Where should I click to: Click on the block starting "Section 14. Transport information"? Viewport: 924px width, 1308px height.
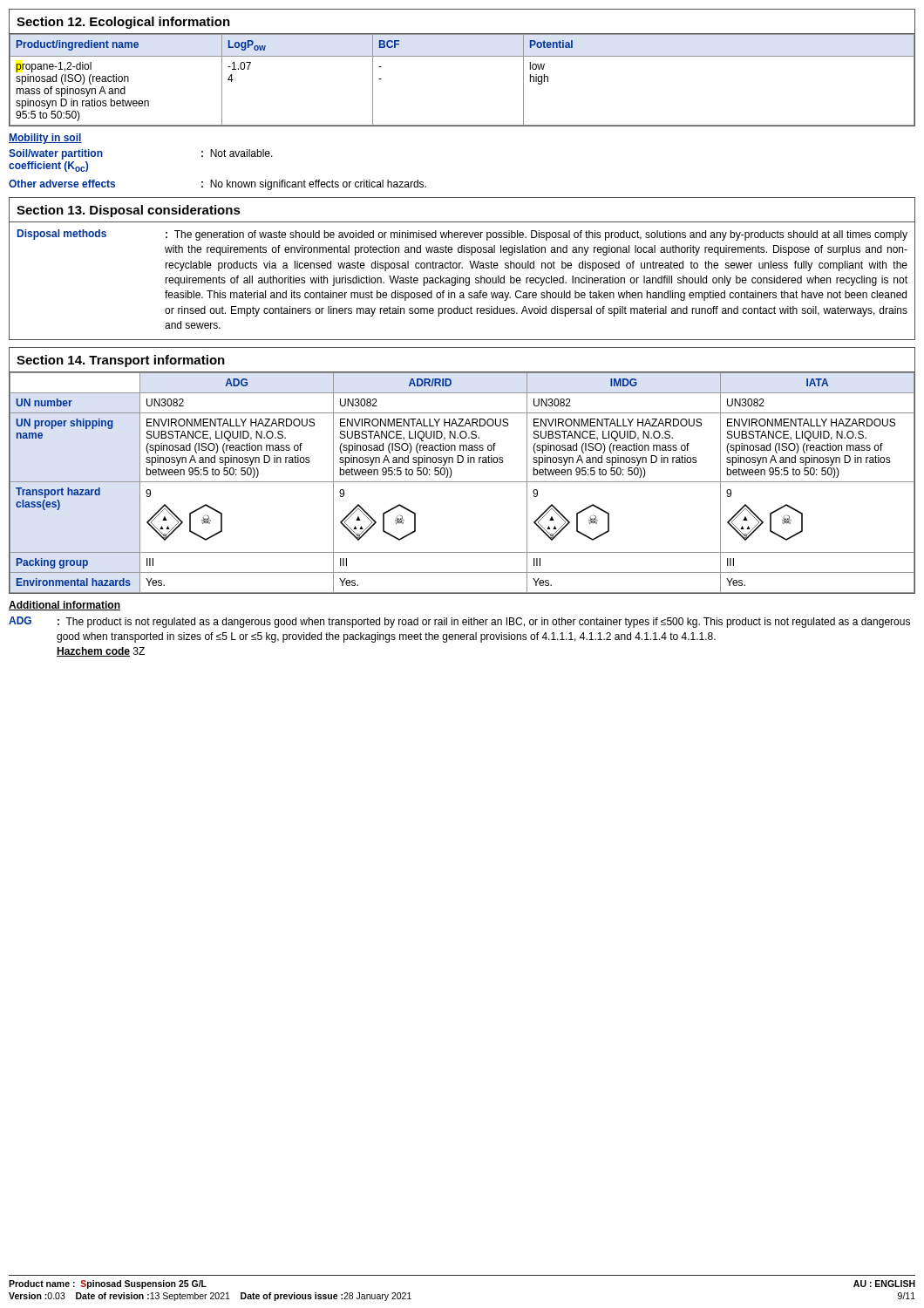tap(121, 359)
